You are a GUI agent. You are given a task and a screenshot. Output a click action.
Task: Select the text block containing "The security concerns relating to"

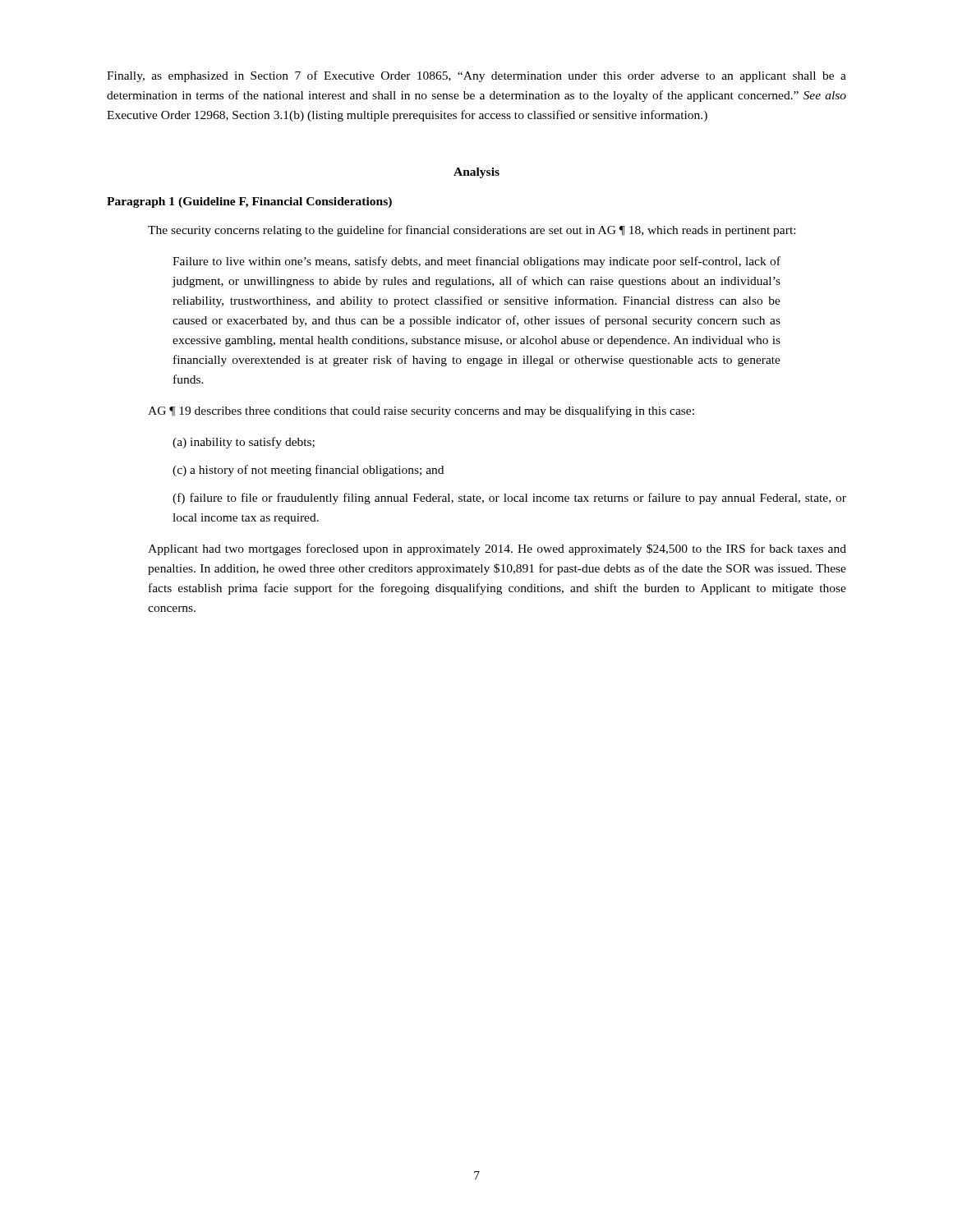coord(472,230)
